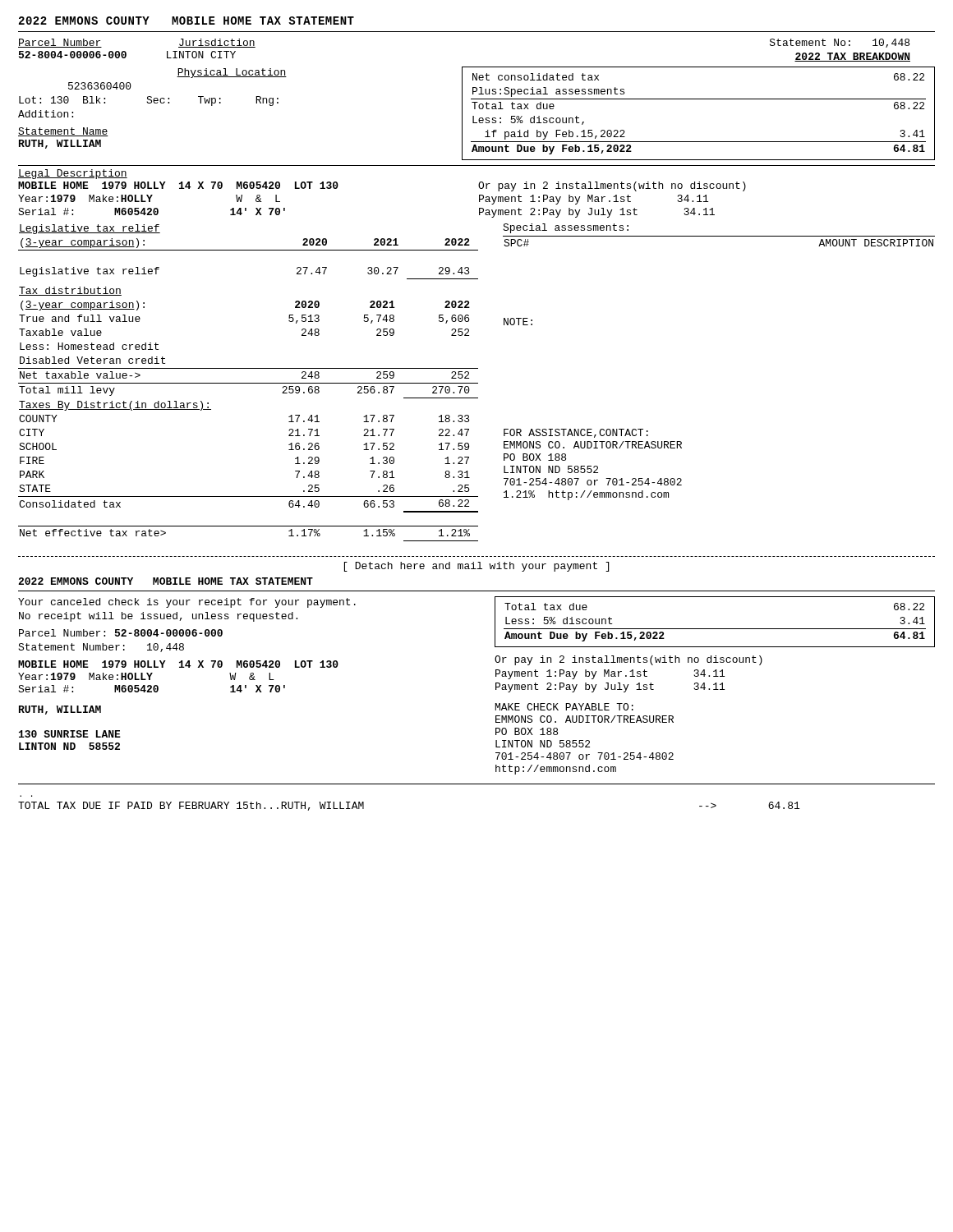Find the text starting "Statement Name"
The width and height of the screenshot is (953, 1232).
[63, 132]
